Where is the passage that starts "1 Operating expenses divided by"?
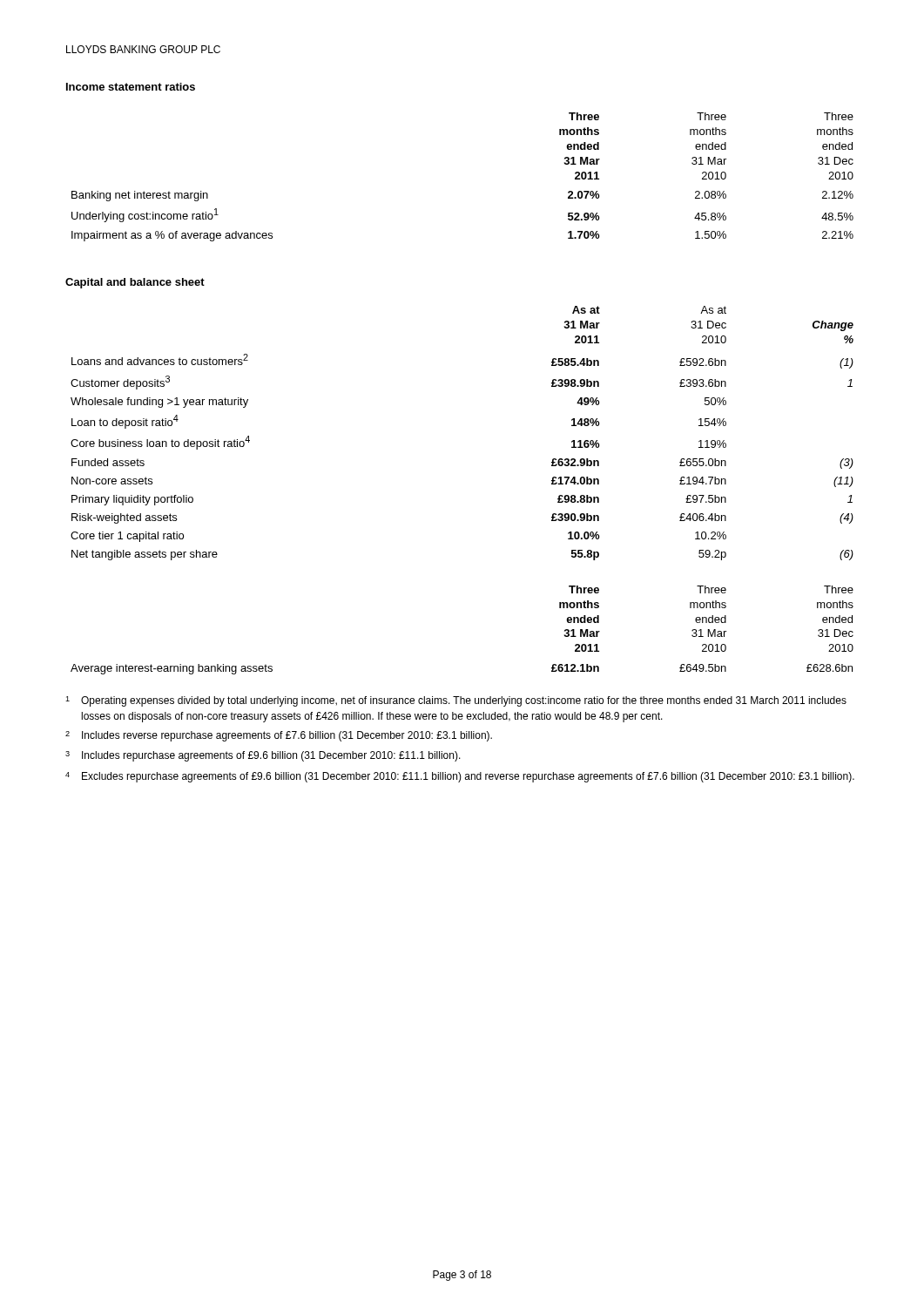The height and width of the screenshot is (1307, 924). pos(462,709)
